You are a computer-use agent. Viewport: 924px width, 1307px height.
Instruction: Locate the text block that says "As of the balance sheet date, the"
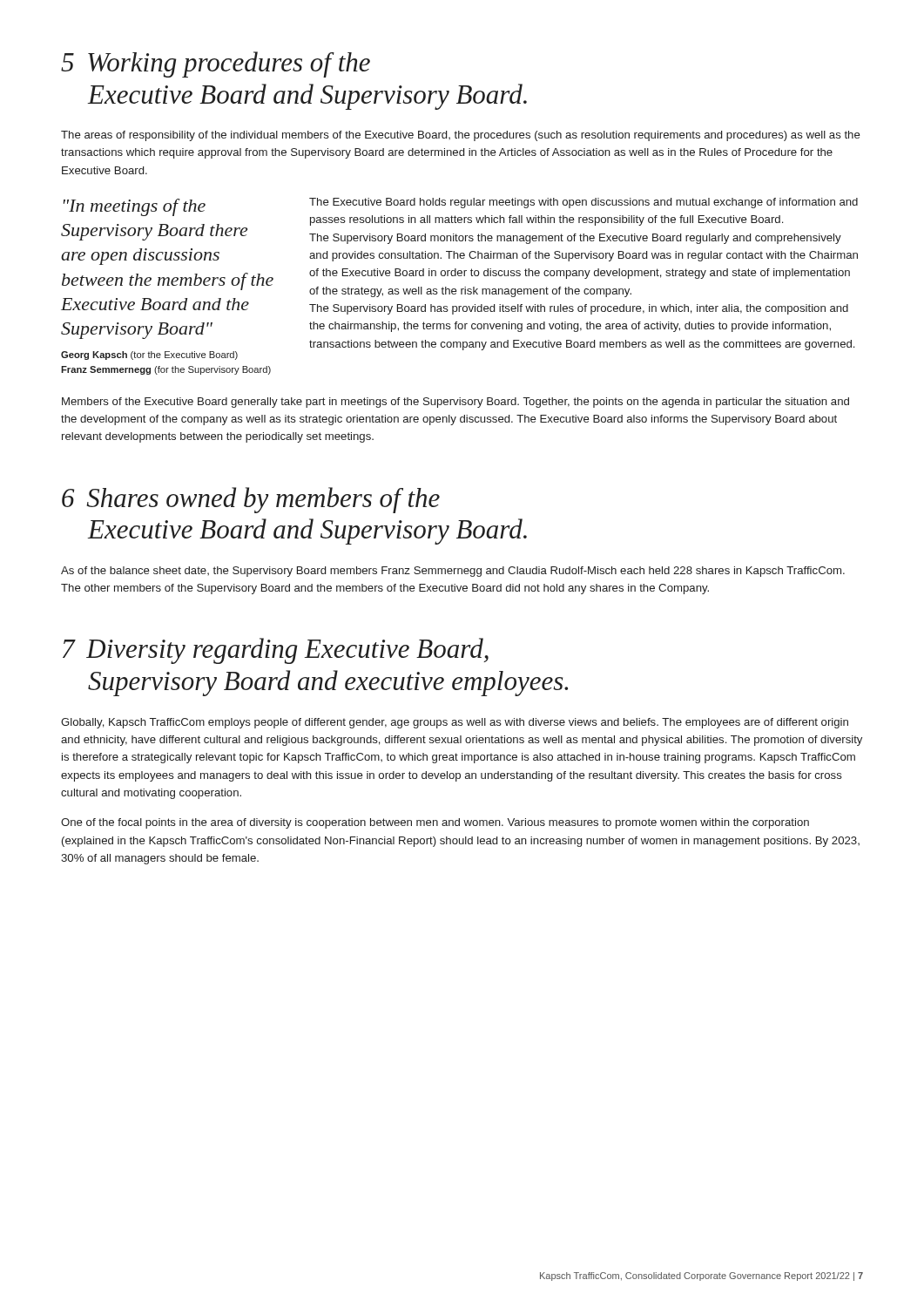tap(462, 580)
